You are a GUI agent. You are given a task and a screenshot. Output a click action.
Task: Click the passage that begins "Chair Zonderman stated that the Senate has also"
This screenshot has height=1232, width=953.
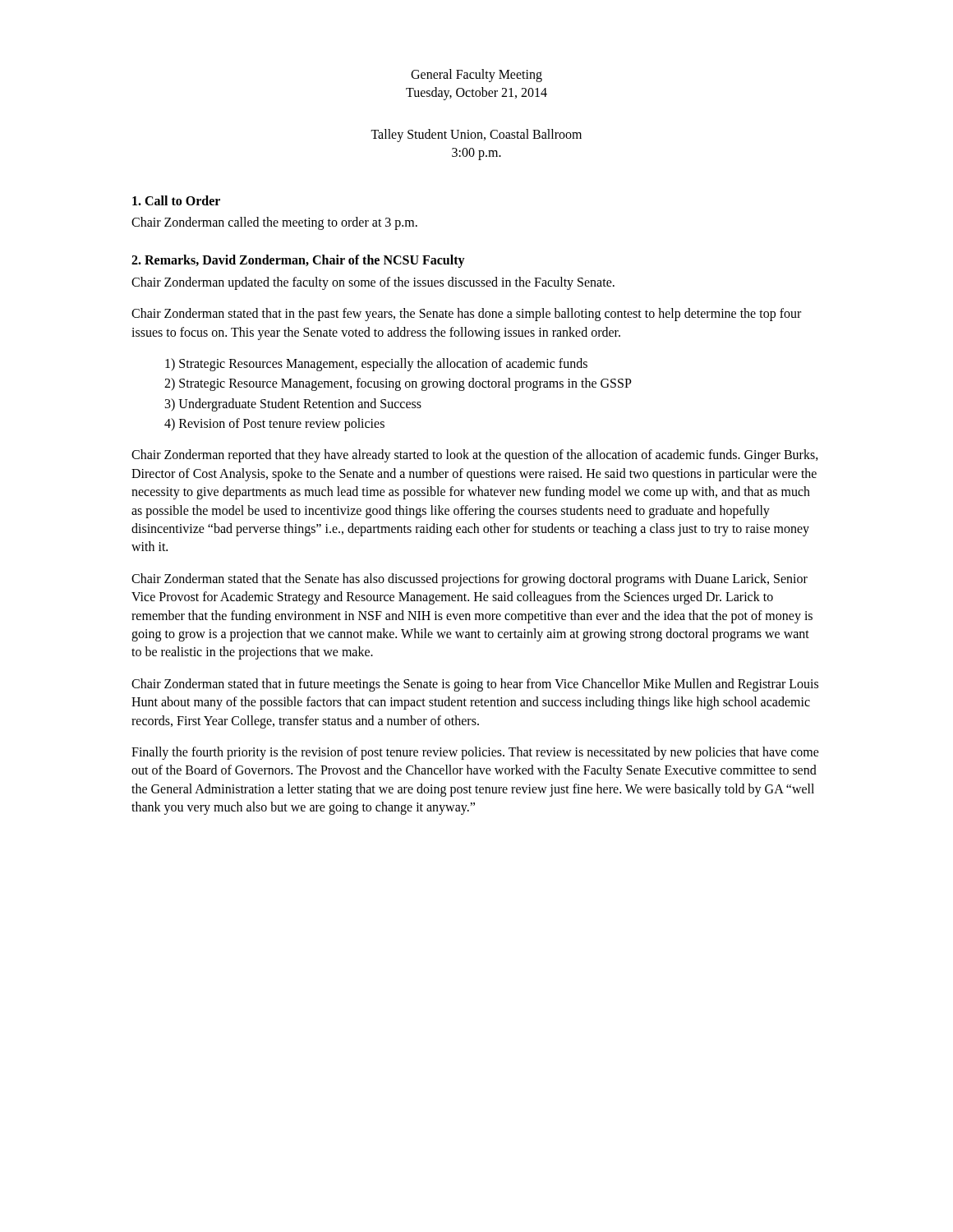pyautogui.click(x=472, y=615)
